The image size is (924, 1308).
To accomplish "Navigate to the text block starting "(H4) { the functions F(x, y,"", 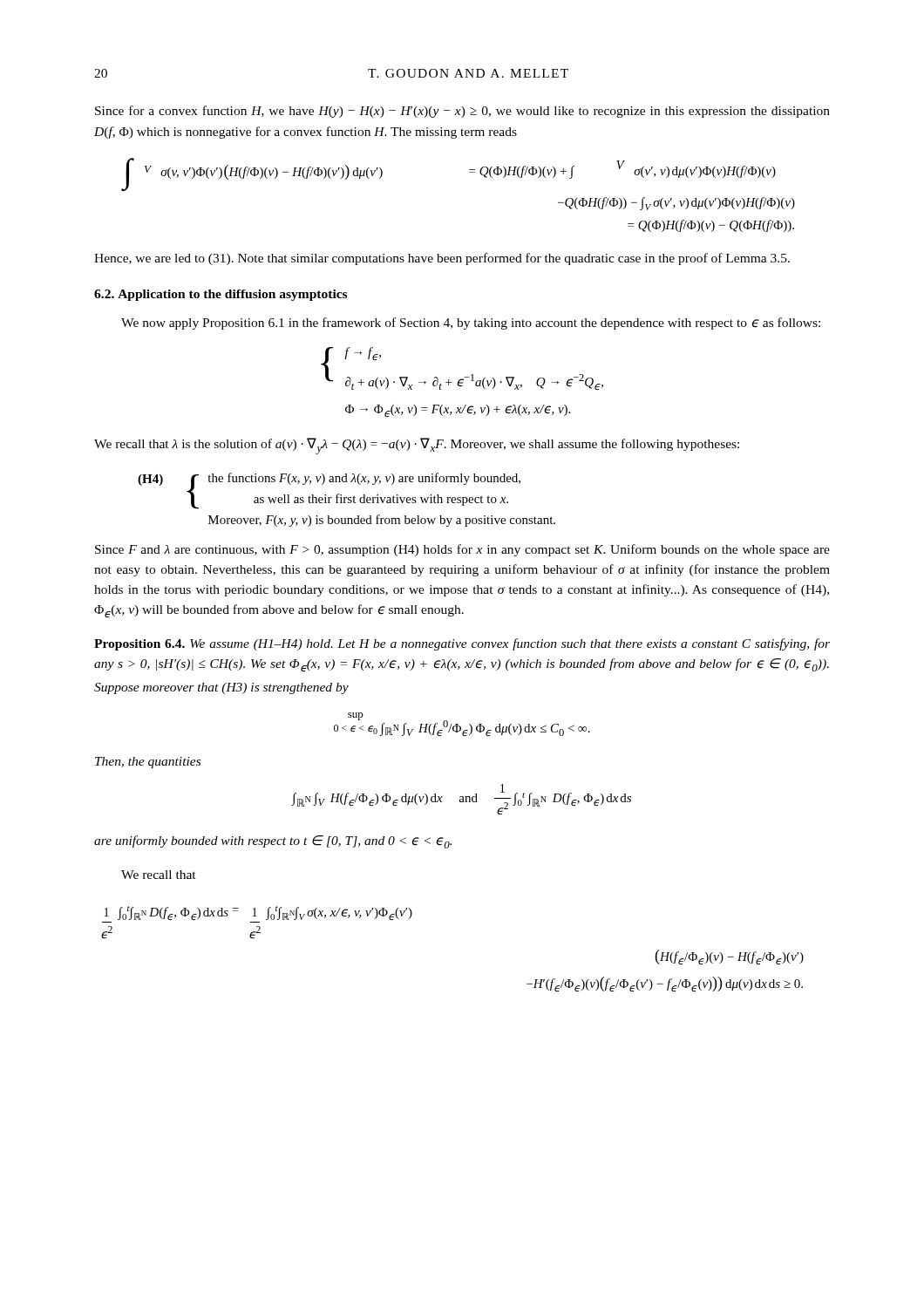I will 347,498.
